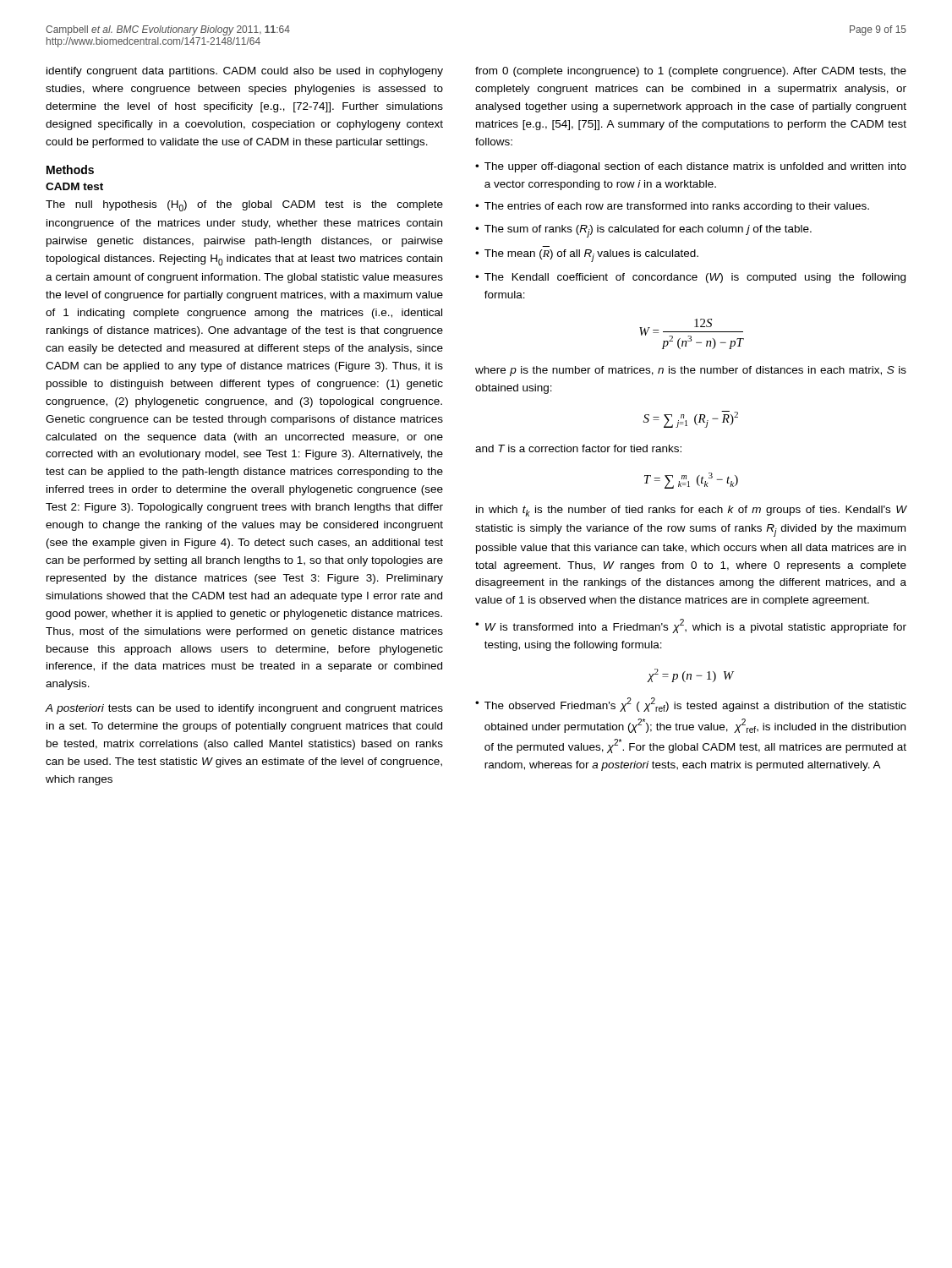Point to the text block starting "where p is the"
This screenshot has width=952, height=1268.
click(691, 379)
